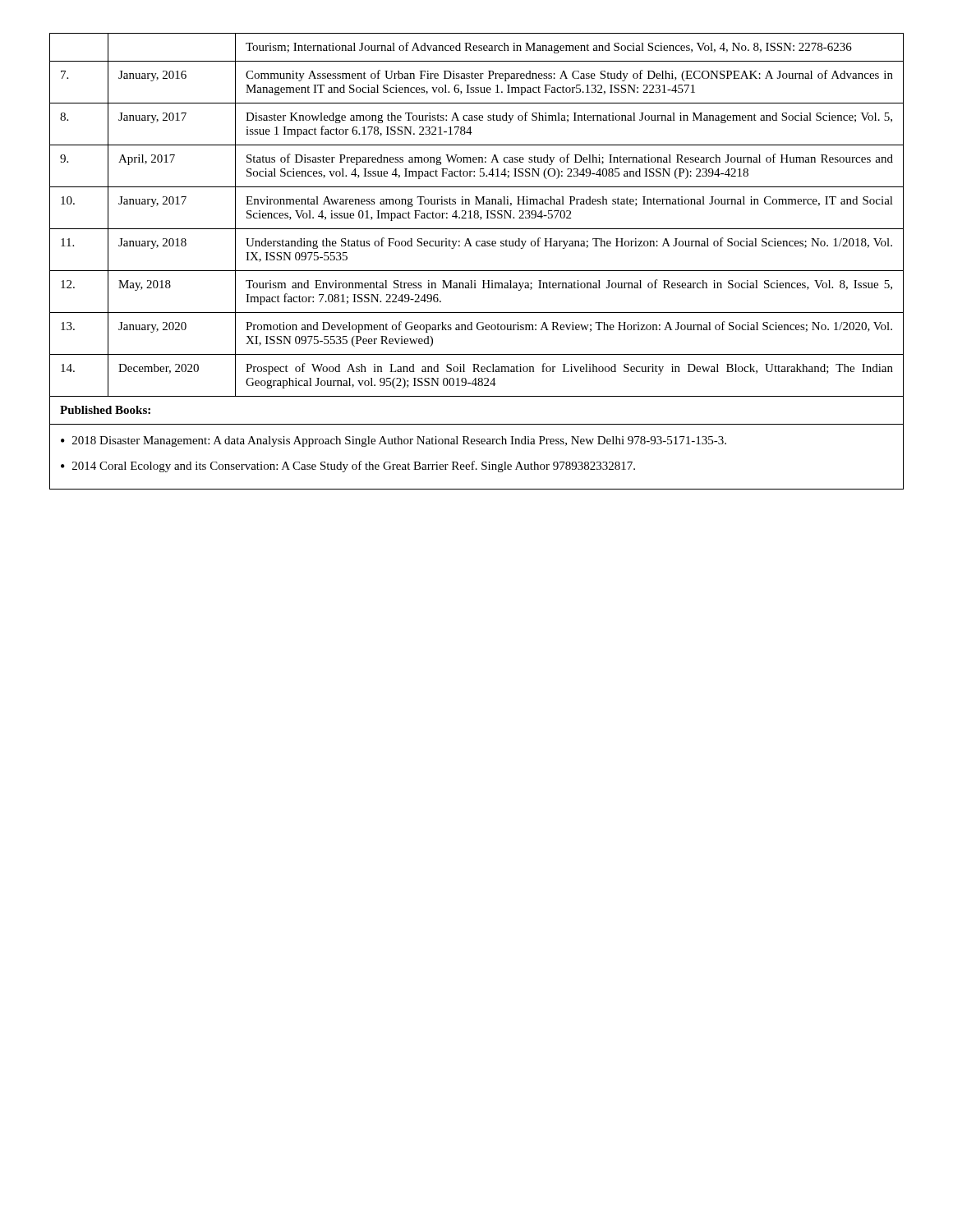Locate the block of text that opens with "• 2014 Coral Ecology and its"

click(x=348, y=467)
